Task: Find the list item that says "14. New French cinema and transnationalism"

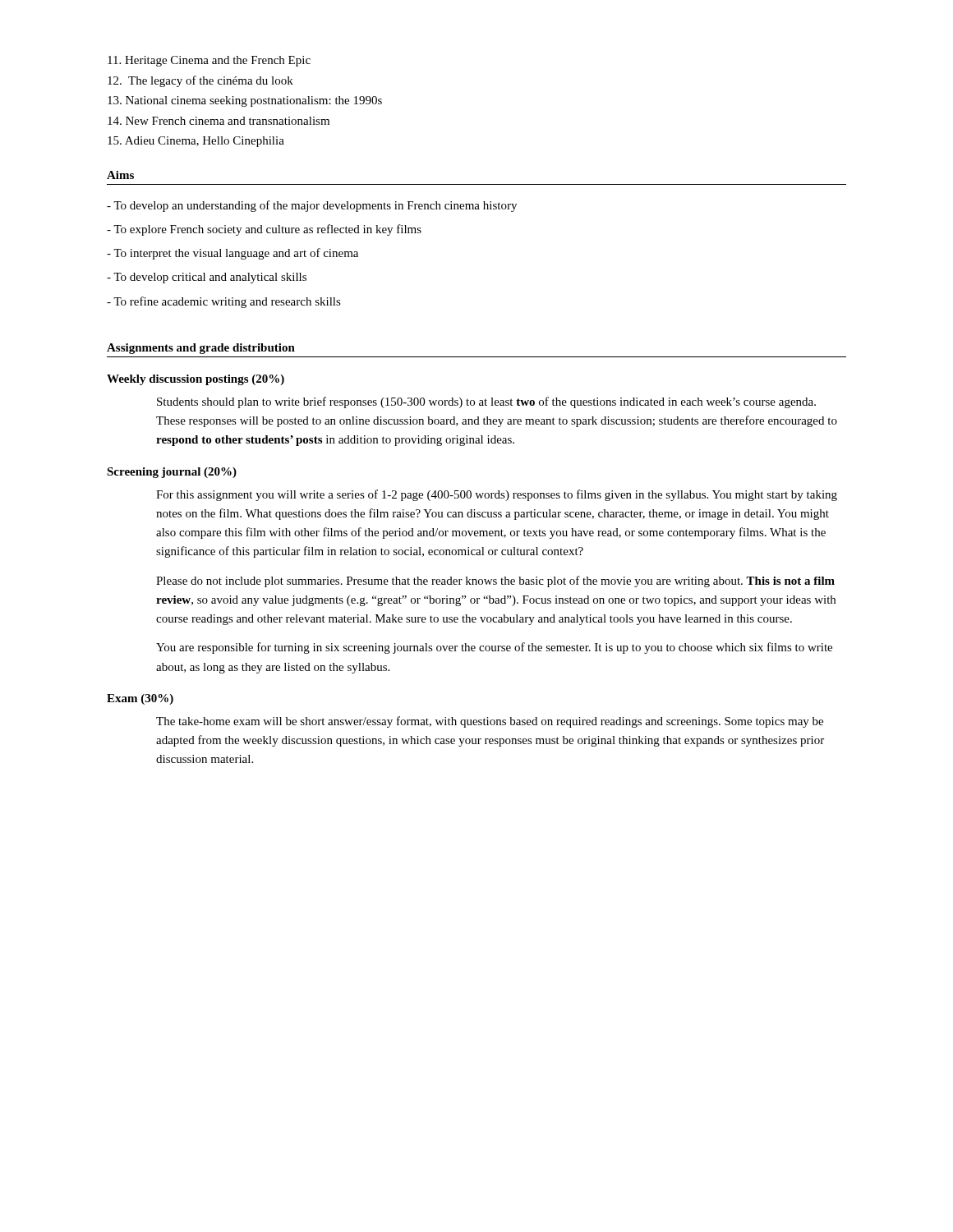Action: 218,120
